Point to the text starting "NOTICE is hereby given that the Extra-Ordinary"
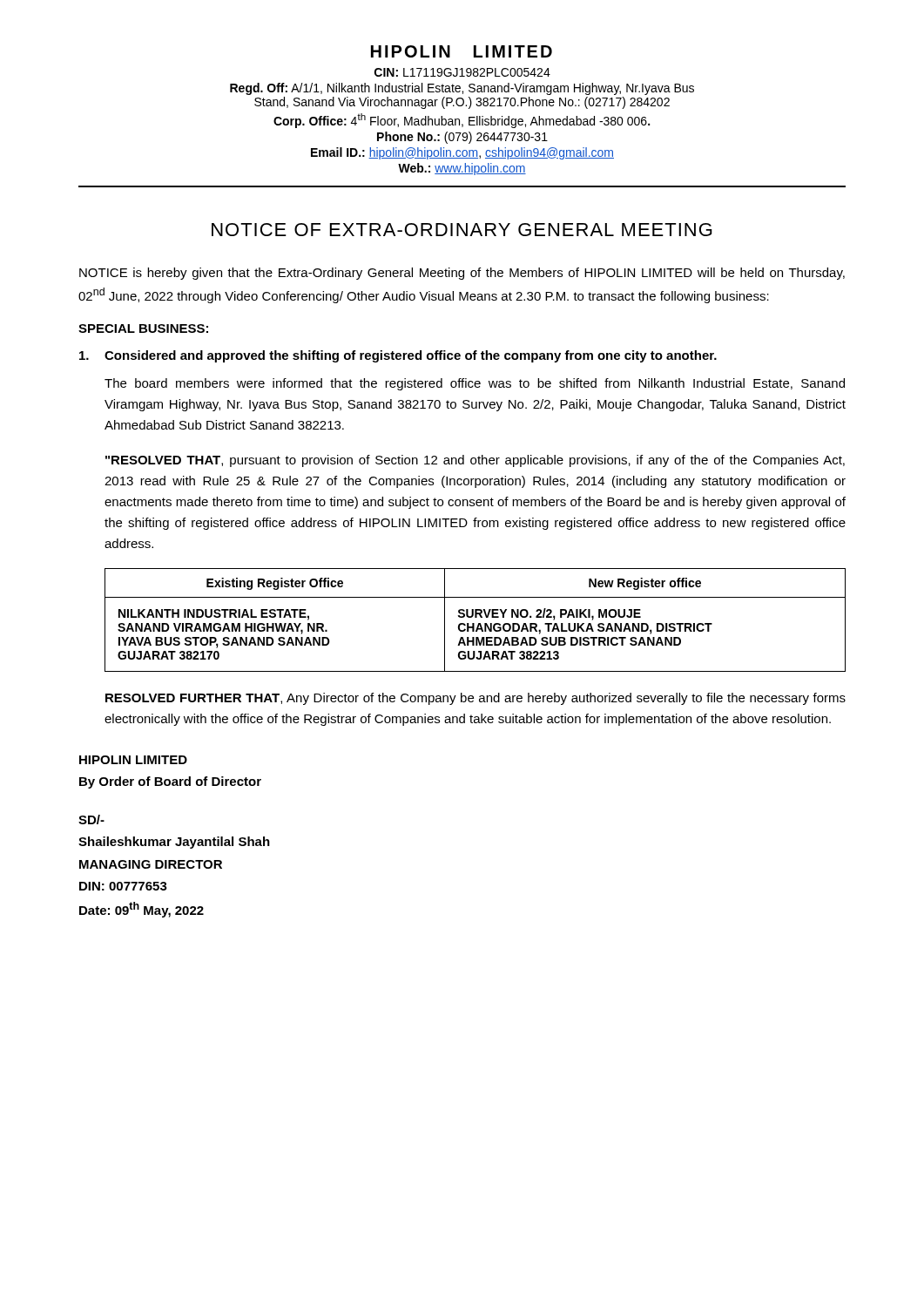The width and height of the screenshot is (924, 1307). [x=462, y=284]
